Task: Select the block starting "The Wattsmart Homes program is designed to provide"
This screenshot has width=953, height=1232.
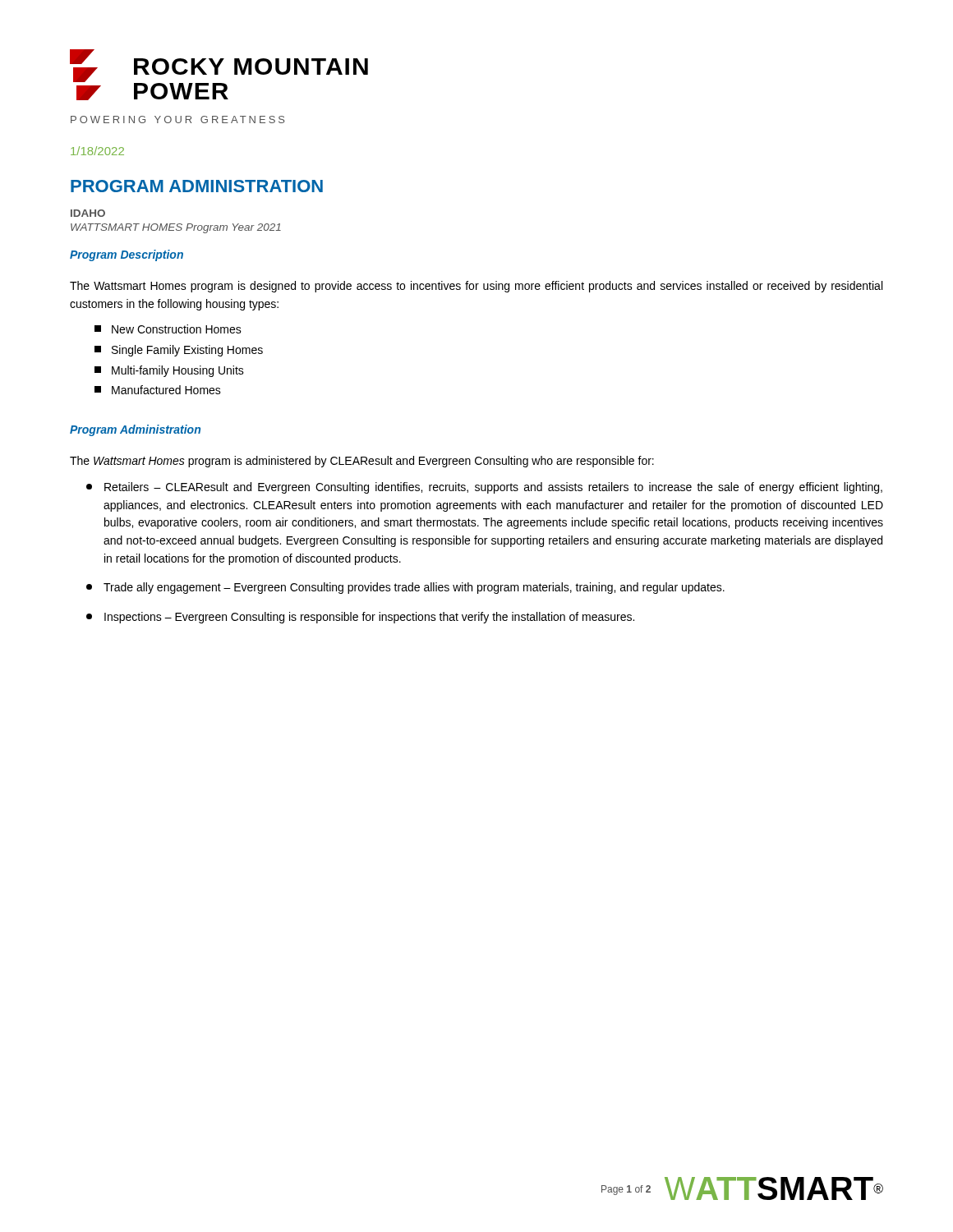Action: point(476,295)
